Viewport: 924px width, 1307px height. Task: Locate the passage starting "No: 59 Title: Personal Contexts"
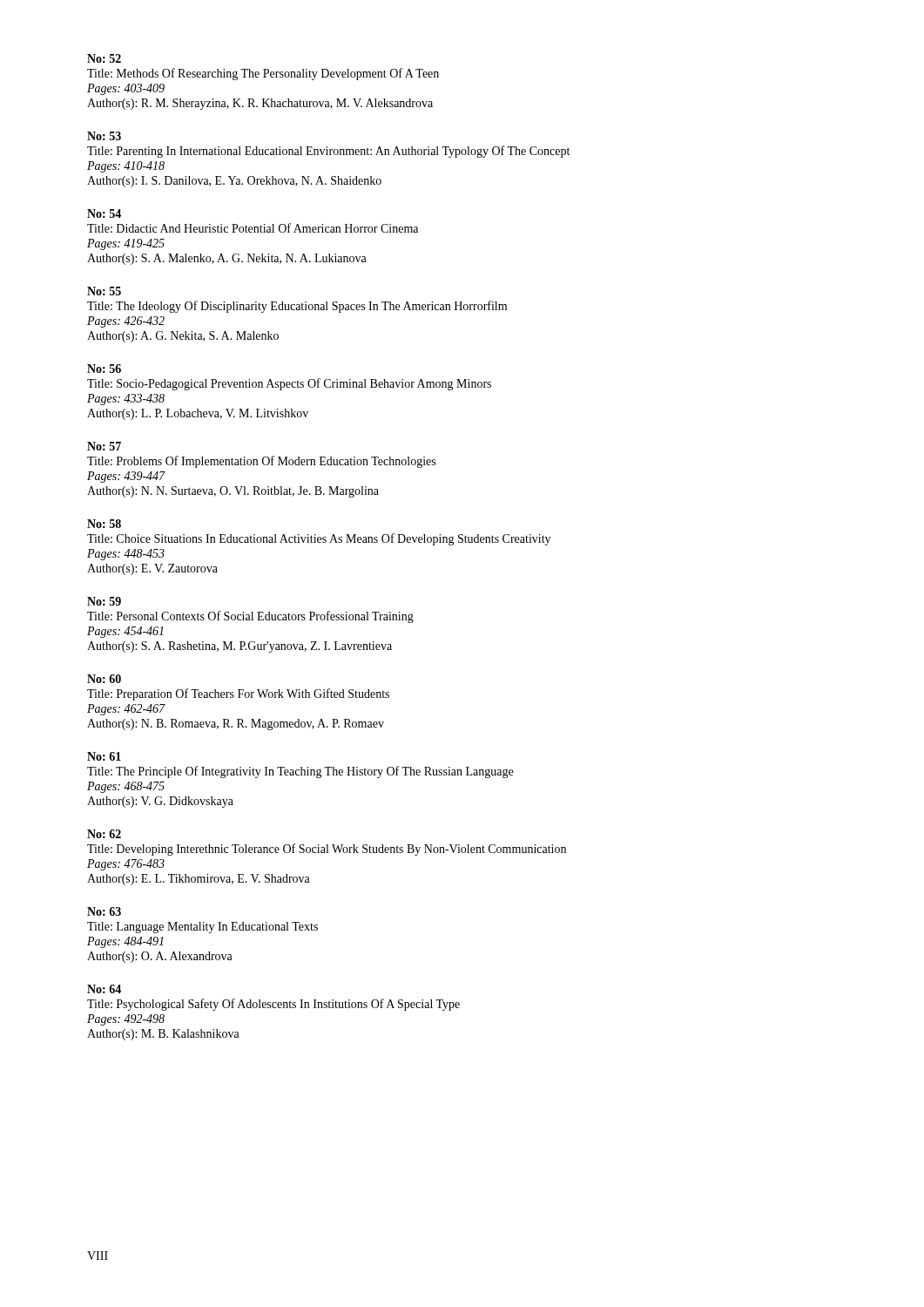pyautogui.click(x=104, y=601)
